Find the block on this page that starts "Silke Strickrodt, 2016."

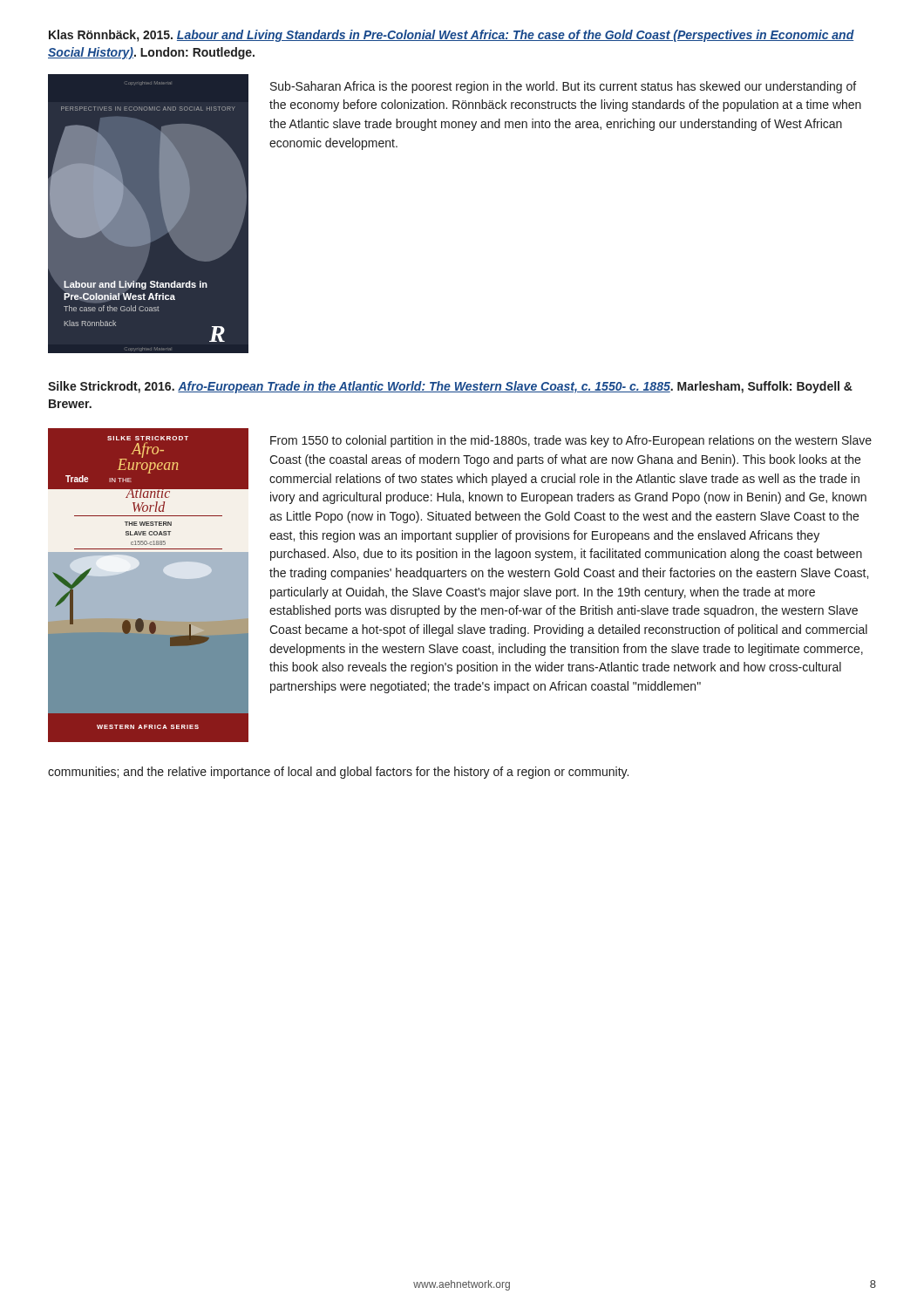pyautogui.click(x=450, y=395)
